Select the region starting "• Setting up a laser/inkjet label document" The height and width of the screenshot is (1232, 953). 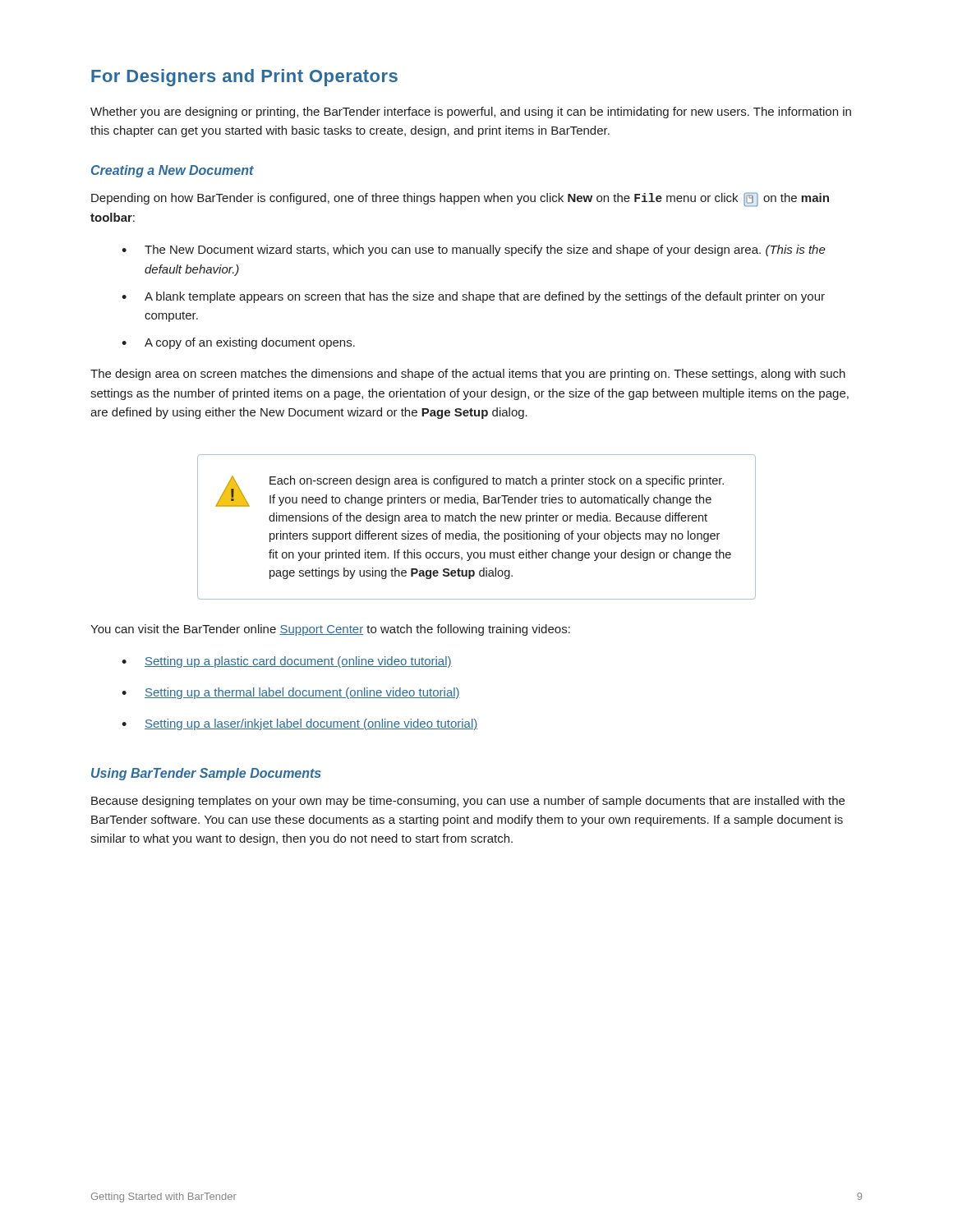[x=299, y=724]
